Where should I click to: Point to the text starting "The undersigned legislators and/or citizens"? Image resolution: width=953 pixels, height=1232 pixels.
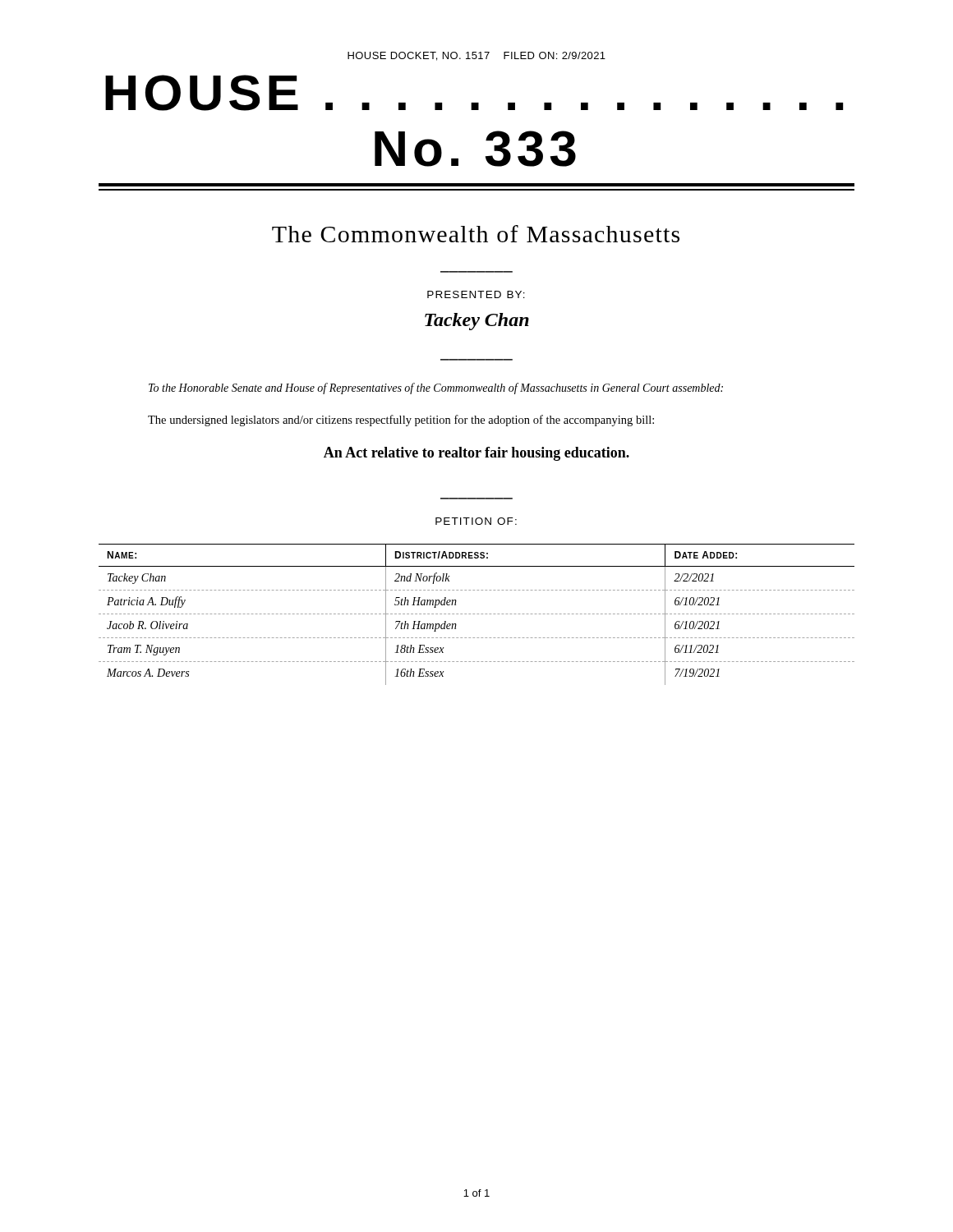click(401, 419)
